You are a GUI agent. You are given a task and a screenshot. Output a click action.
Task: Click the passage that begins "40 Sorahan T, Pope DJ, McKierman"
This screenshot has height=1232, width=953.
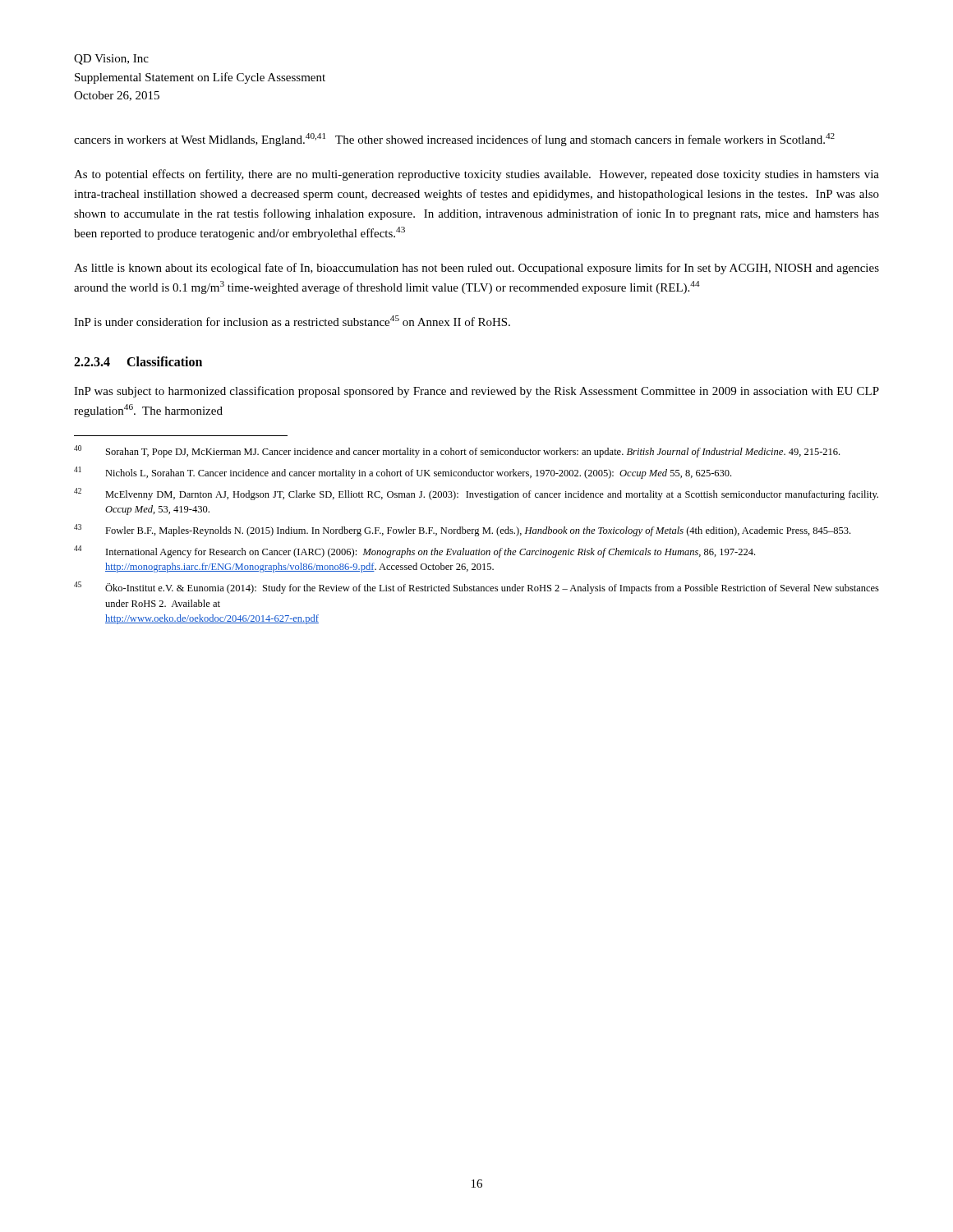coord(457,451)
